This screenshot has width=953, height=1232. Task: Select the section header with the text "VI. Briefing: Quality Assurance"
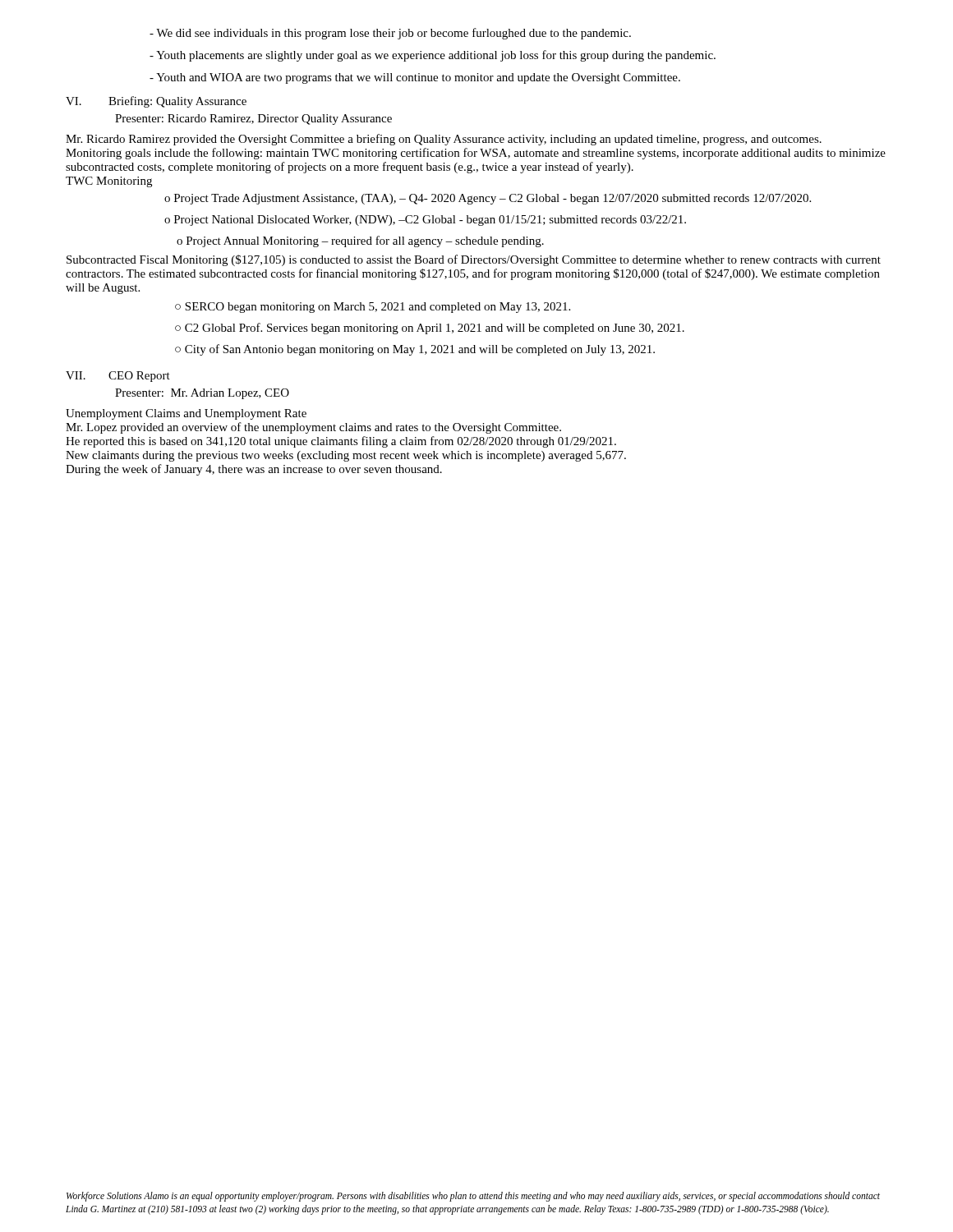[156, 101]
